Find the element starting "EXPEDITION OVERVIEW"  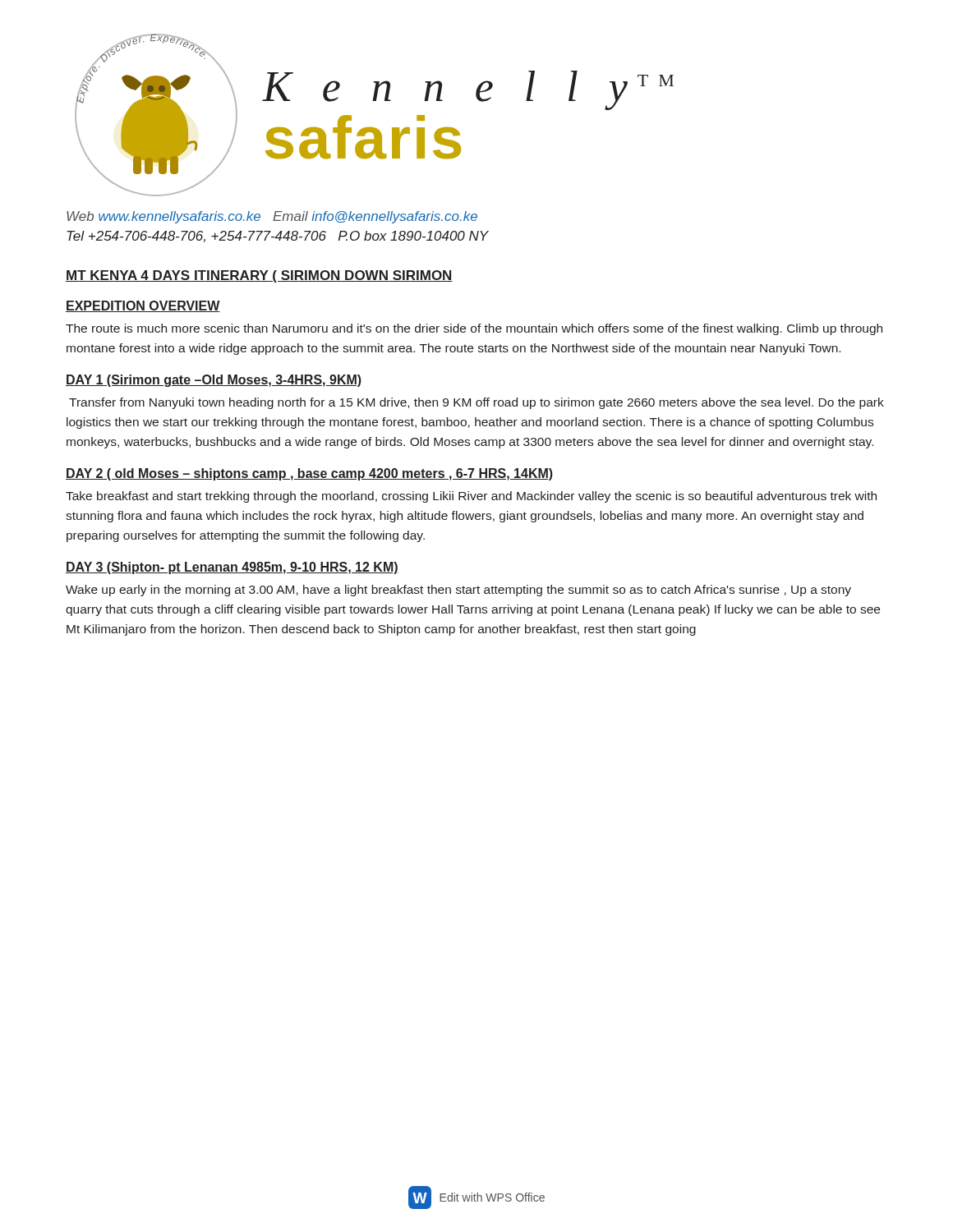[143, 306]
